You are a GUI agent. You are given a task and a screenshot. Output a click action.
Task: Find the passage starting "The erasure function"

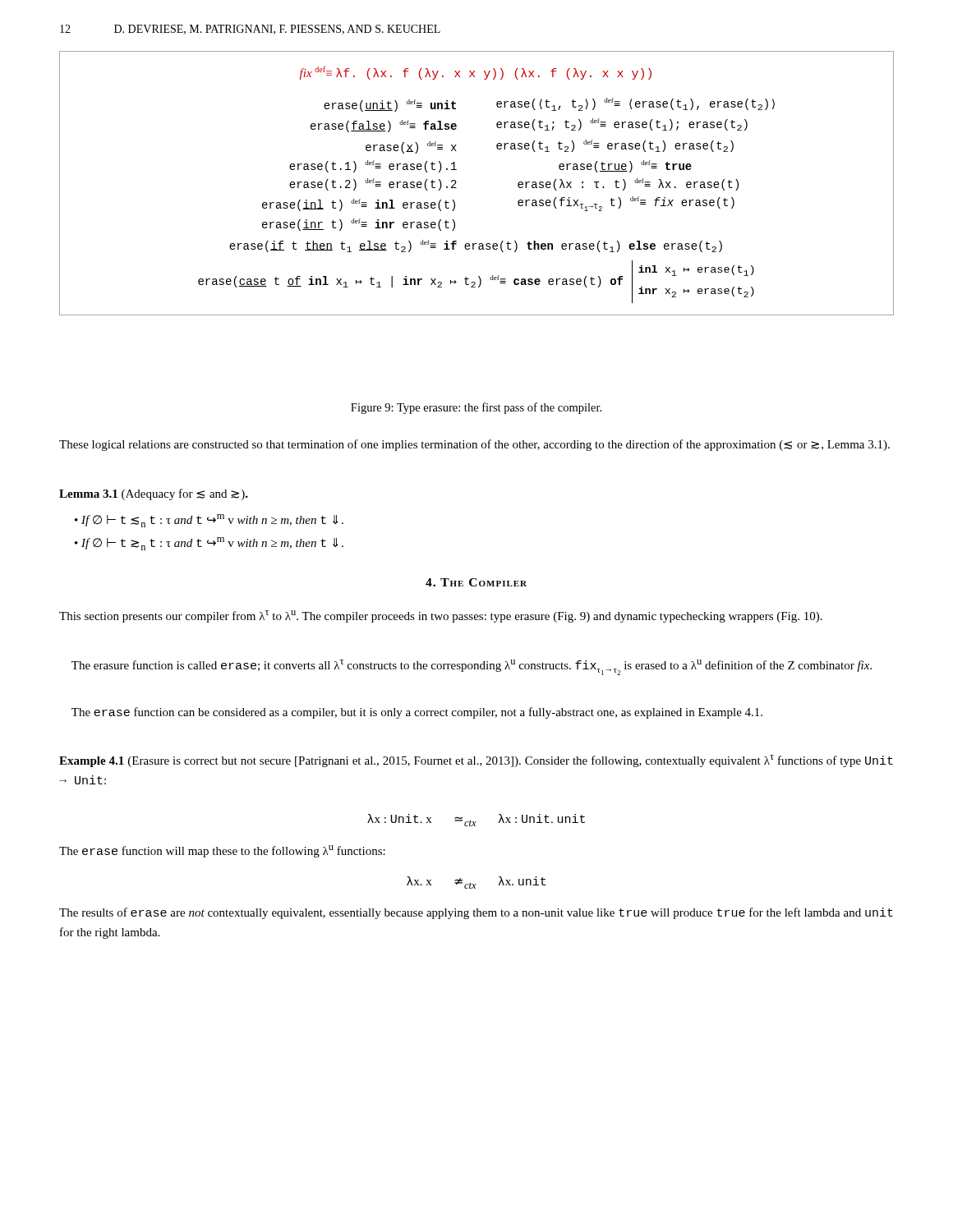pos(466,666)
